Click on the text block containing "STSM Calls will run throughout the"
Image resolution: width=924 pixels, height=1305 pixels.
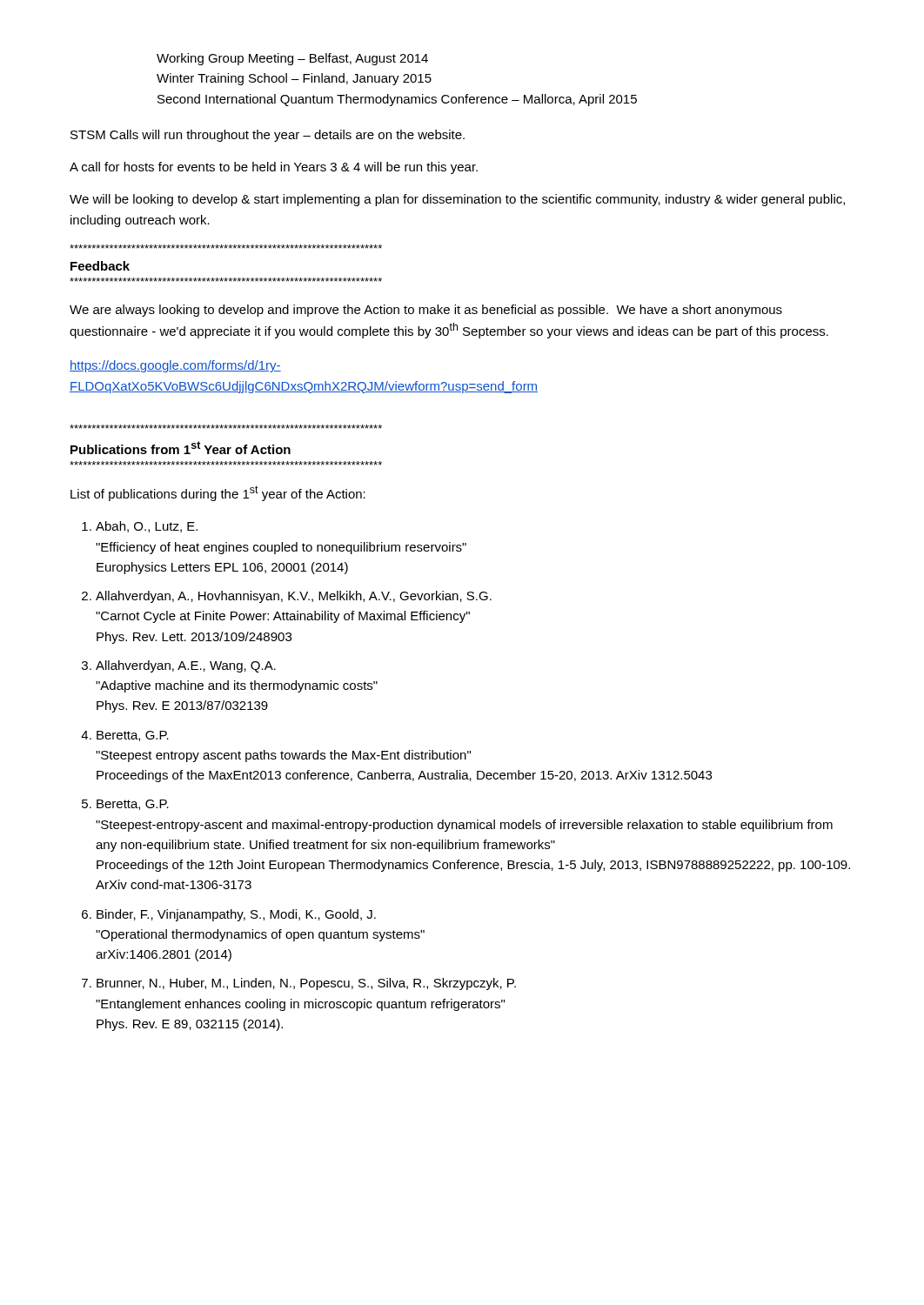(x=268, y=134)
